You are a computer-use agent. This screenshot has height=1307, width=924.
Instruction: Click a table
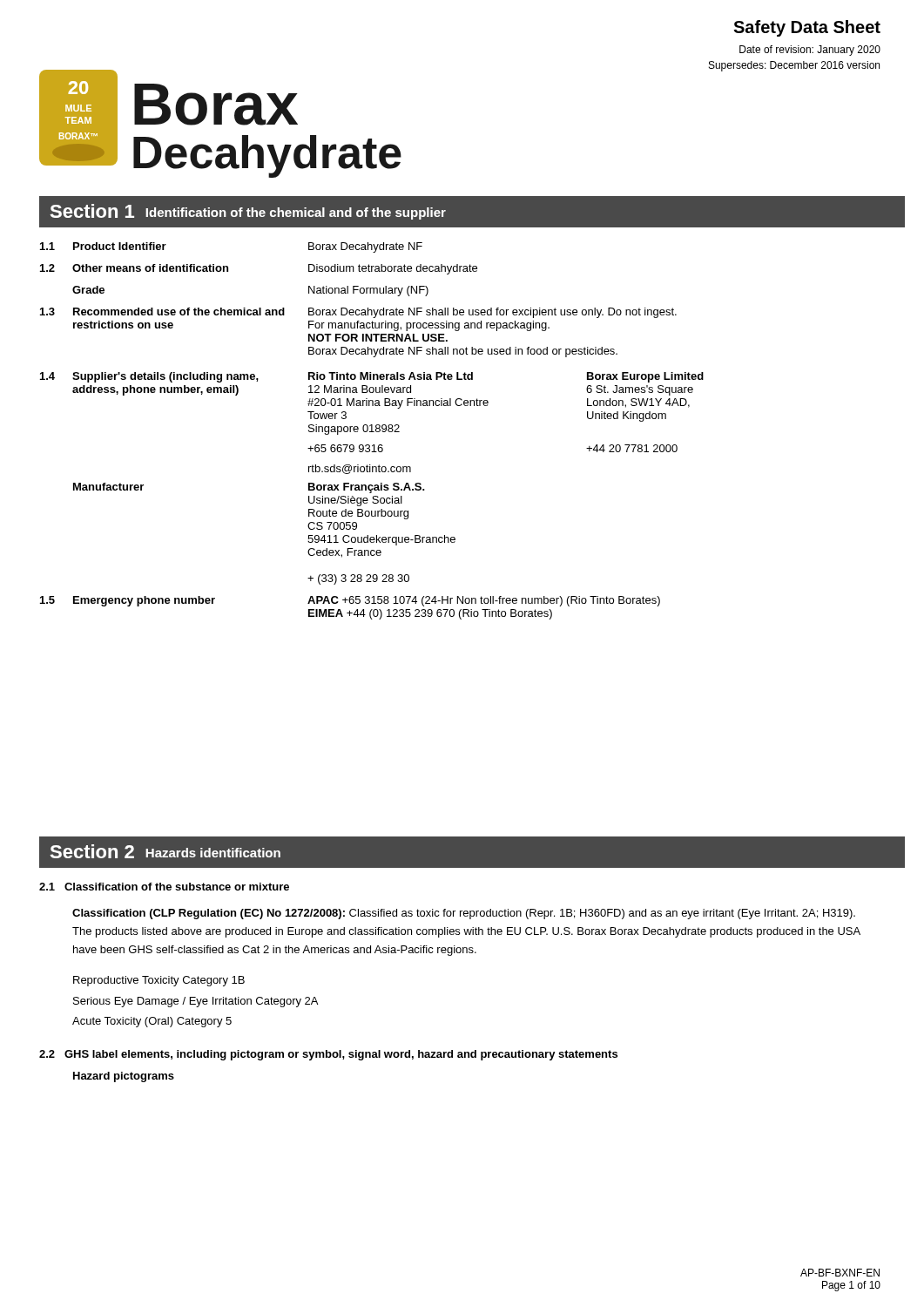pos(462,434)
